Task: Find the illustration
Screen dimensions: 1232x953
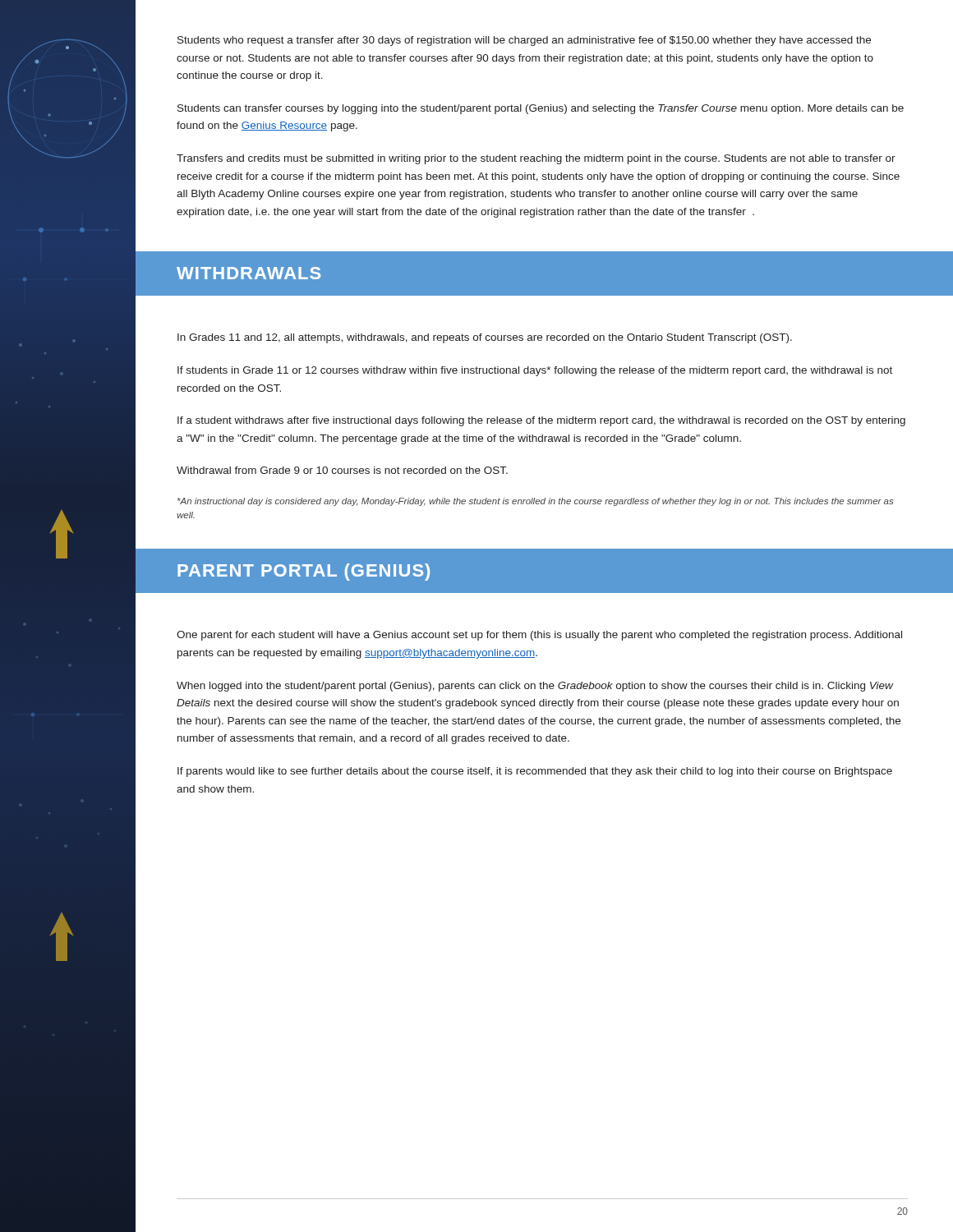Action: coord(68,616)
